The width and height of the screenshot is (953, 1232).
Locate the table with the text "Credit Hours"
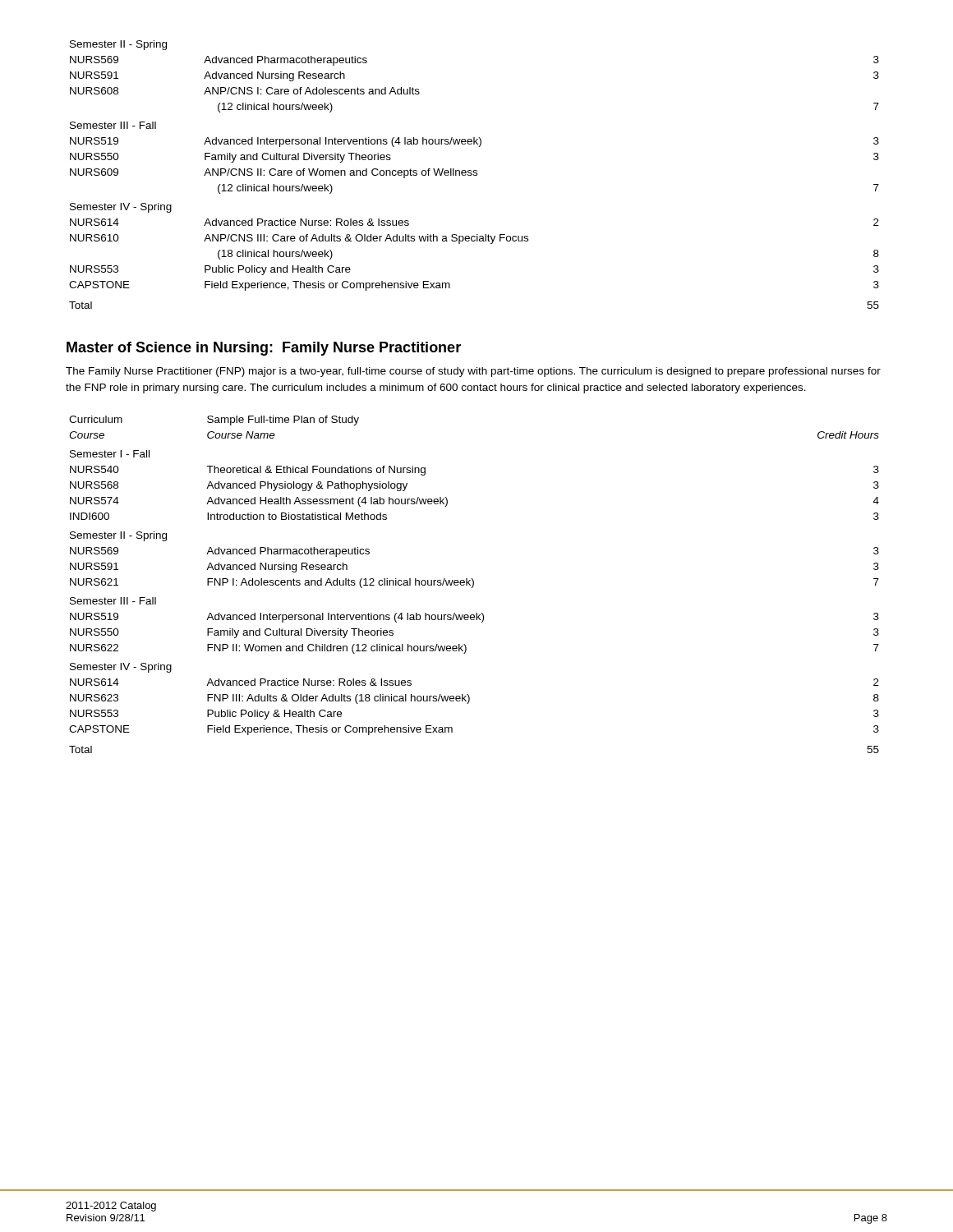tap(476, 584)
